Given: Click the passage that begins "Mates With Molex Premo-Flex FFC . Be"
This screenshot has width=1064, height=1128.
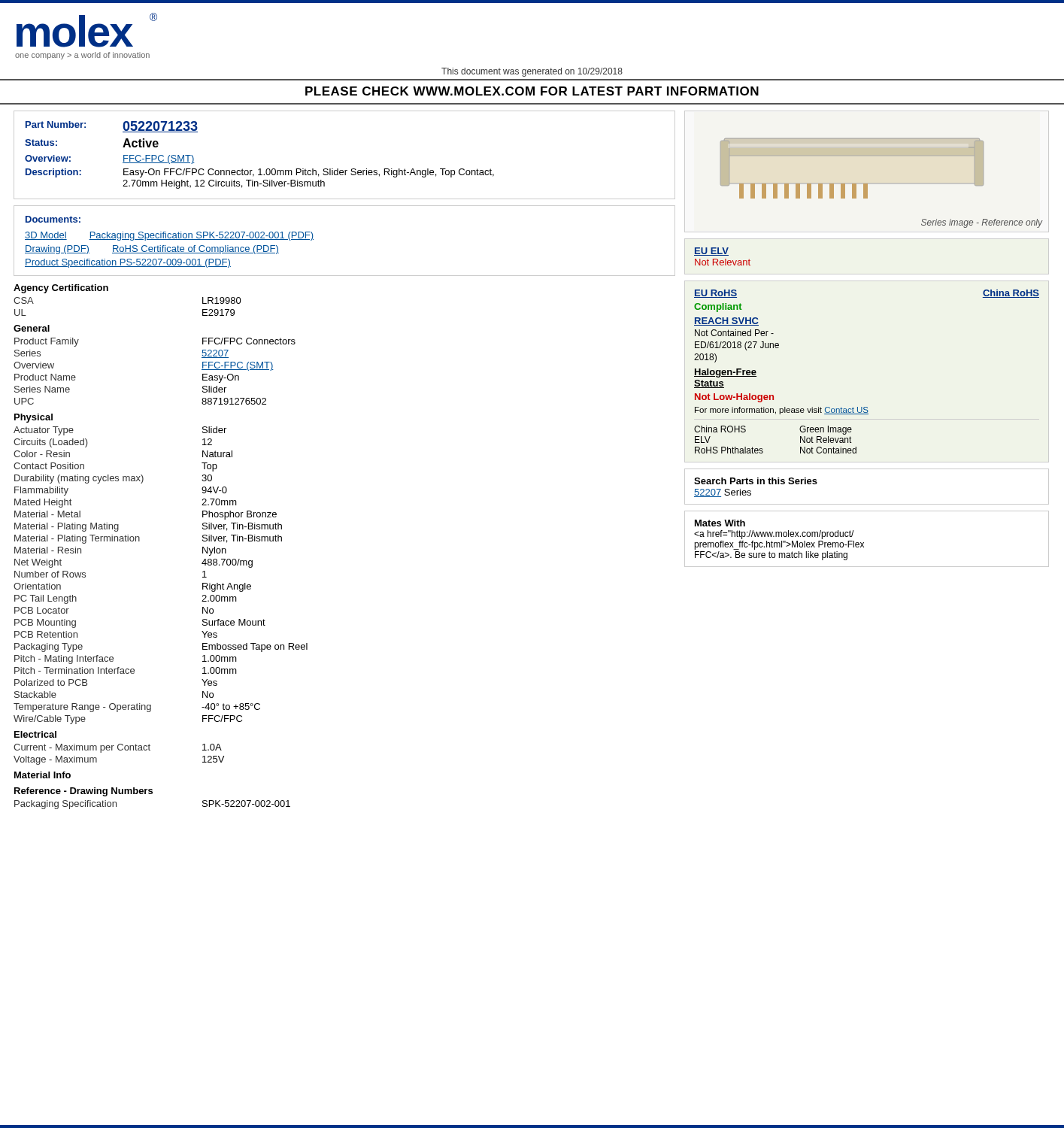Looking at the screenshot, I should pyautogui.click(x=867, y=539).
